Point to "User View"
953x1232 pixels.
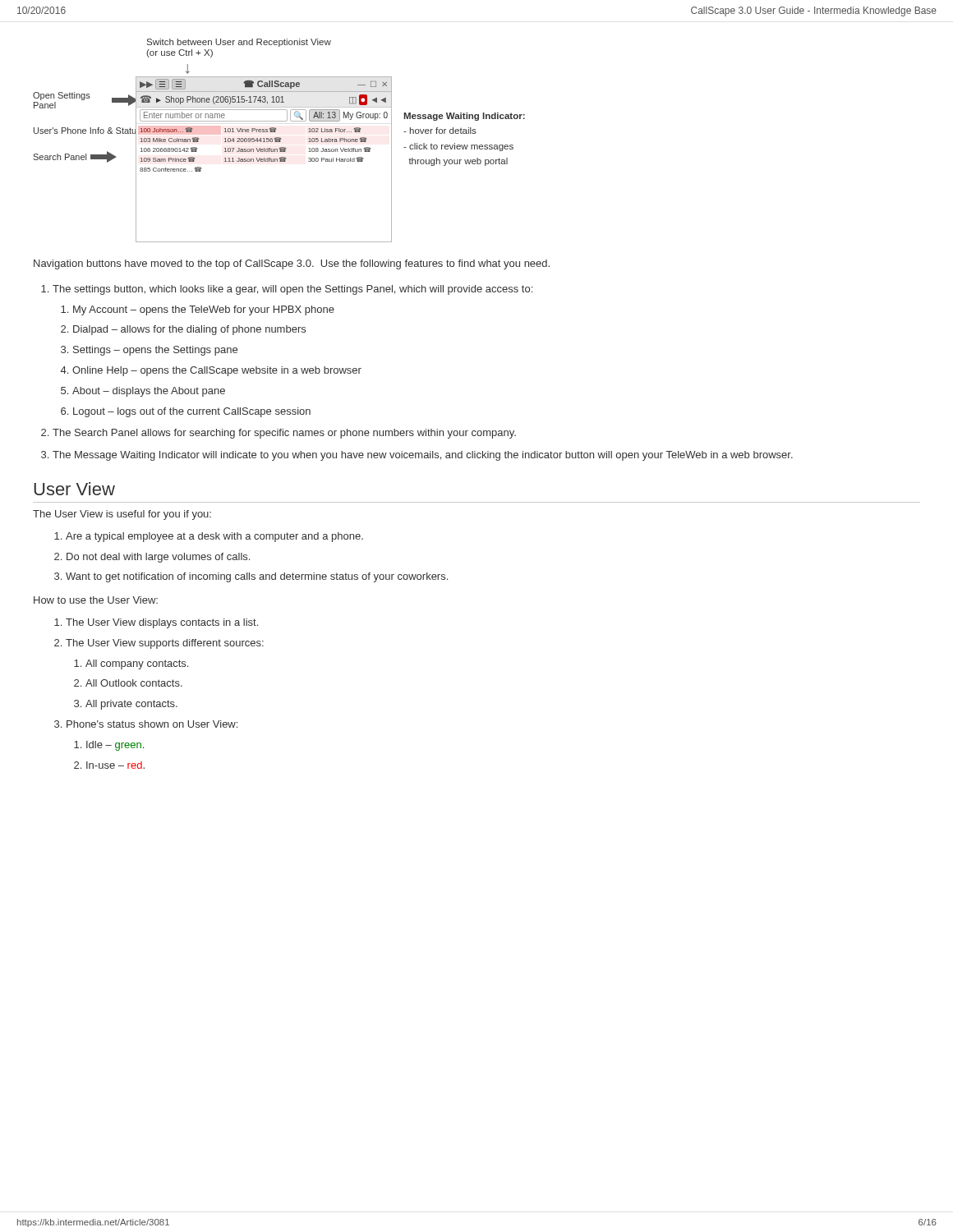74,489
